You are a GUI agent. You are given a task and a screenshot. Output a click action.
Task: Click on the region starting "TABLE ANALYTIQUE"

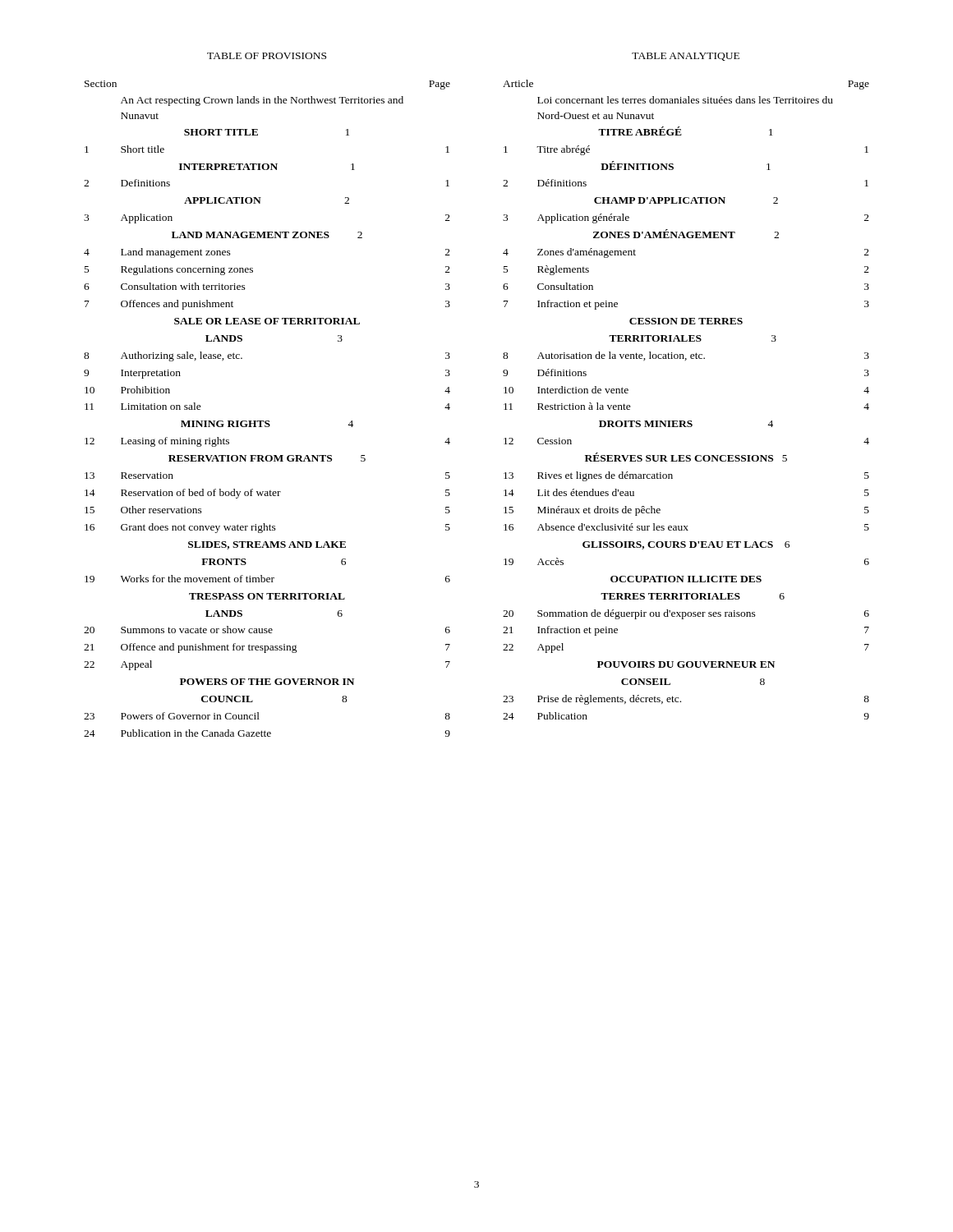click(686, 55)
